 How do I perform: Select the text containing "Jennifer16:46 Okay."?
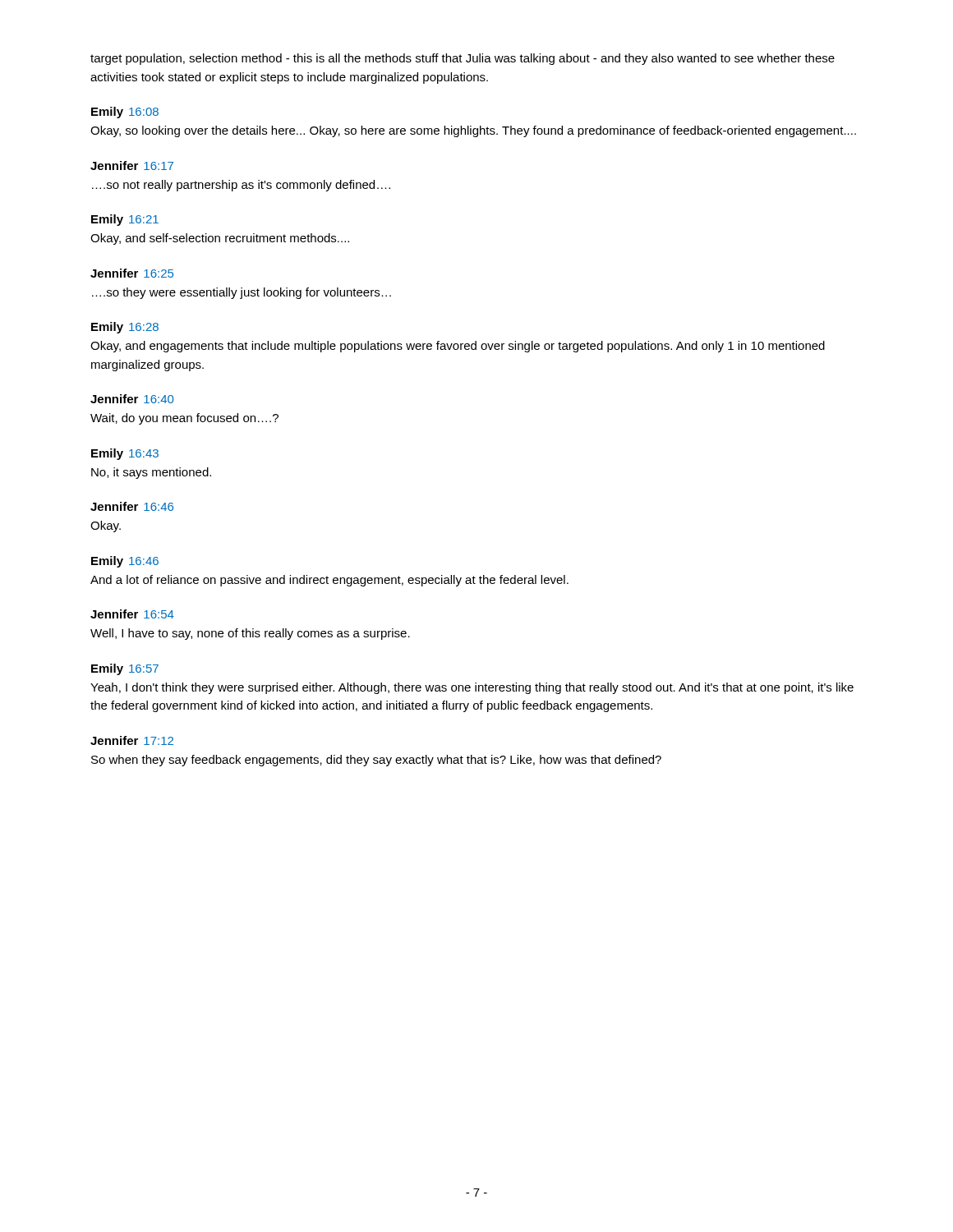coord(132,506)
